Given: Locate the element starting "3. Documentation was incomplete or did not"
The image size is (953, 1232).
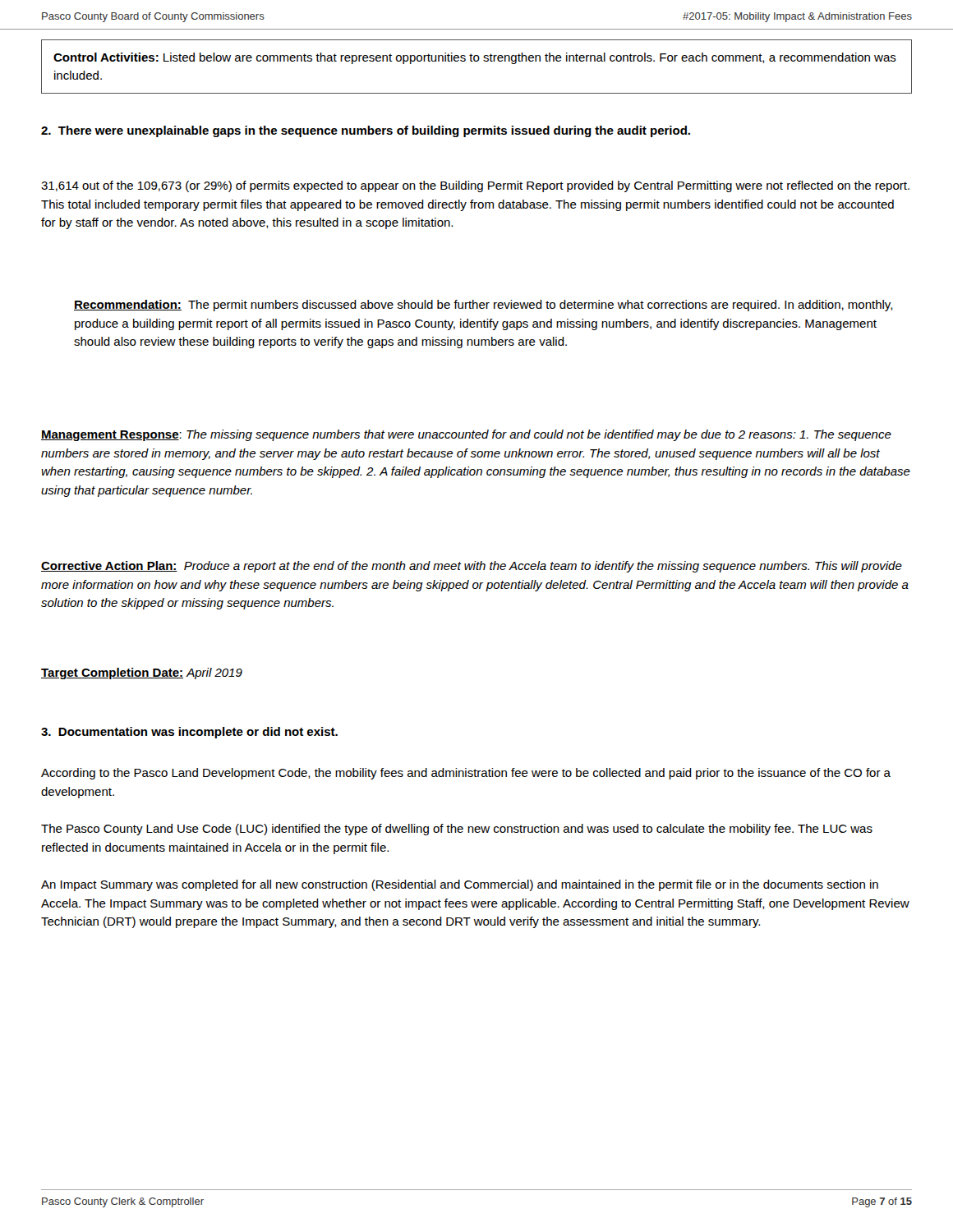Looking at the screenshot, I should point(190,731).
